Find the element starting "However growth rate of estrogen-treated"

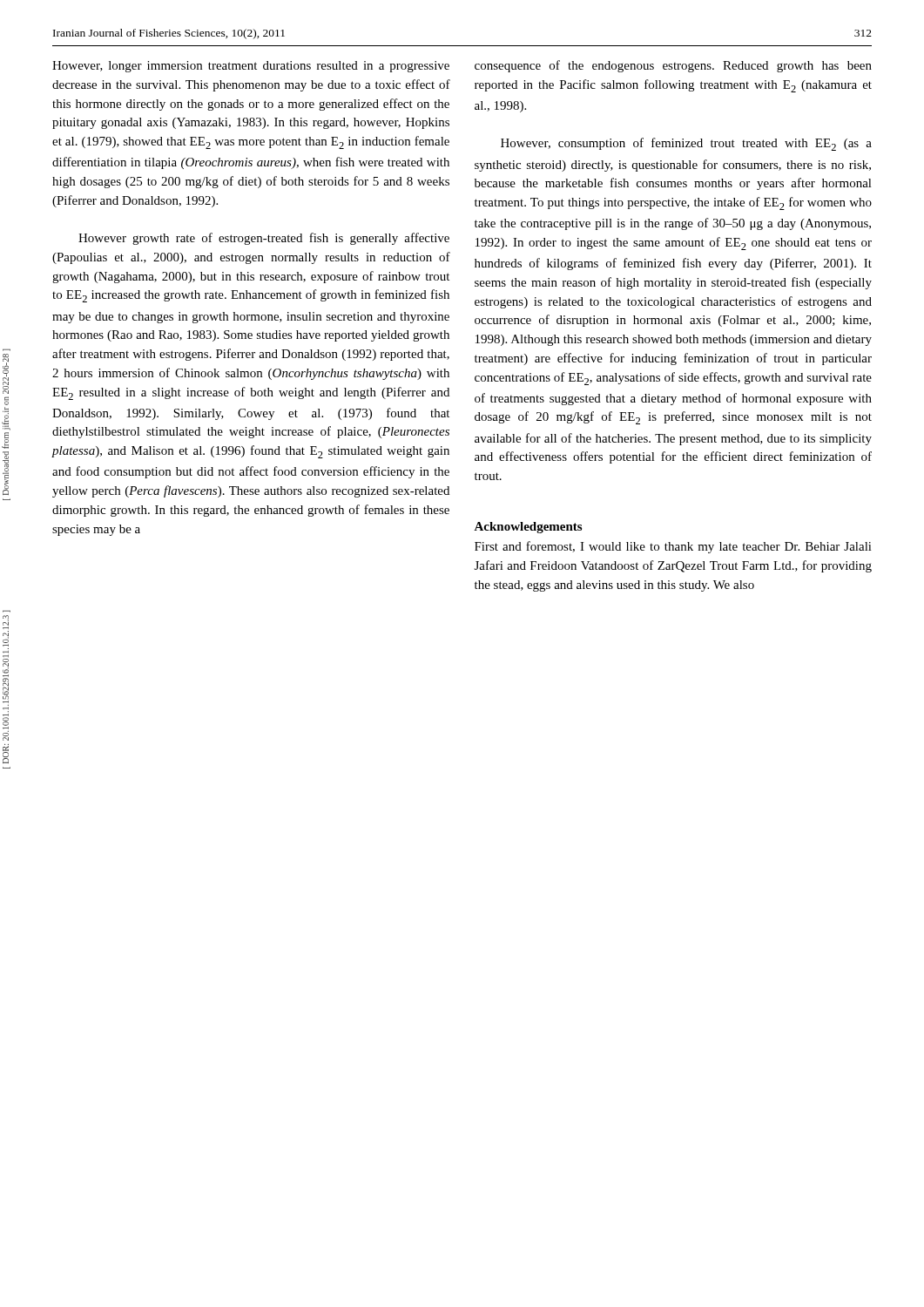coord(251,383)
